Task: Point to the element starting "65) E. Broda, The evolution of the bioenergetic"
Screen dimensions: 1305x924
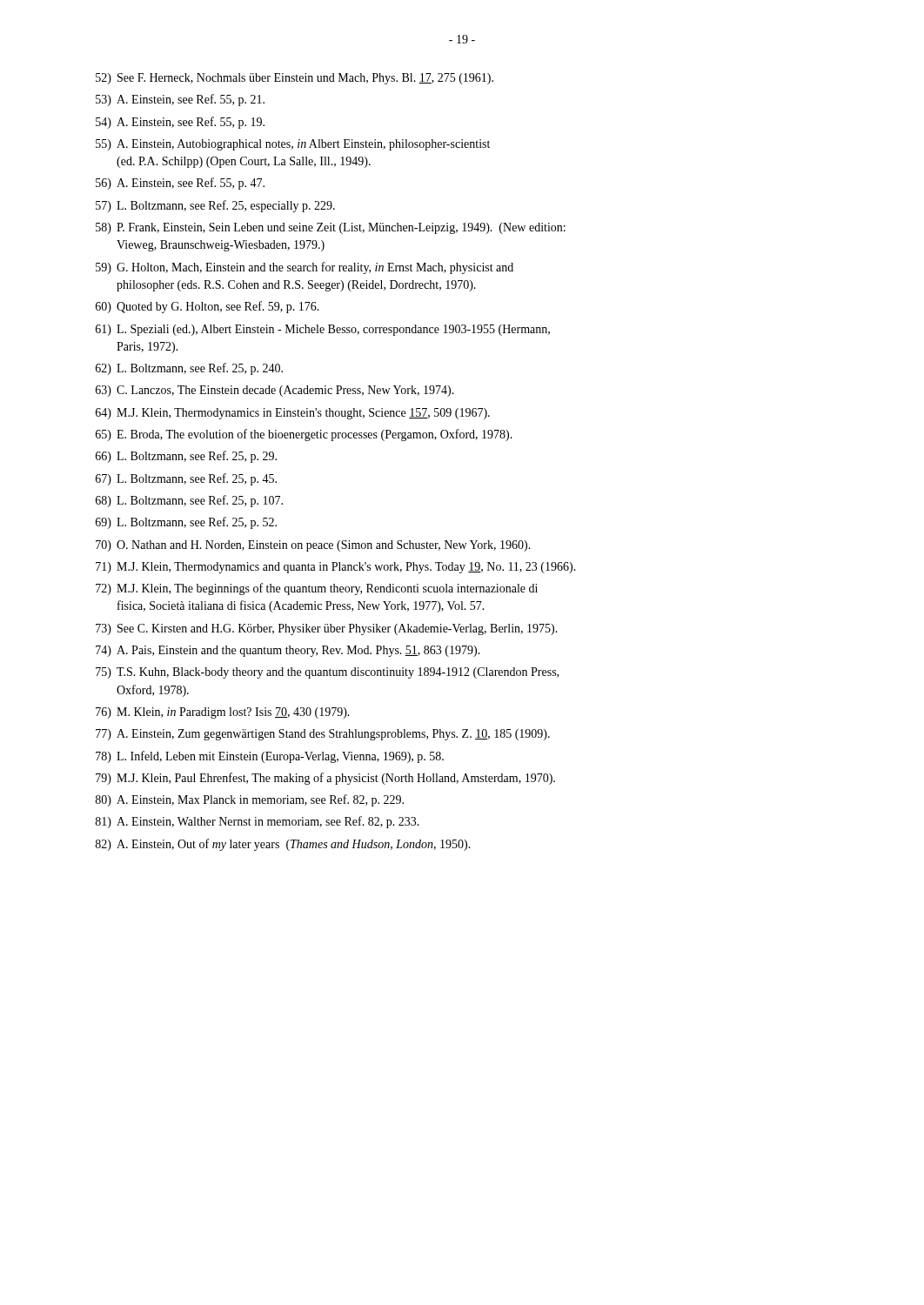Action: tap(462, 435)
